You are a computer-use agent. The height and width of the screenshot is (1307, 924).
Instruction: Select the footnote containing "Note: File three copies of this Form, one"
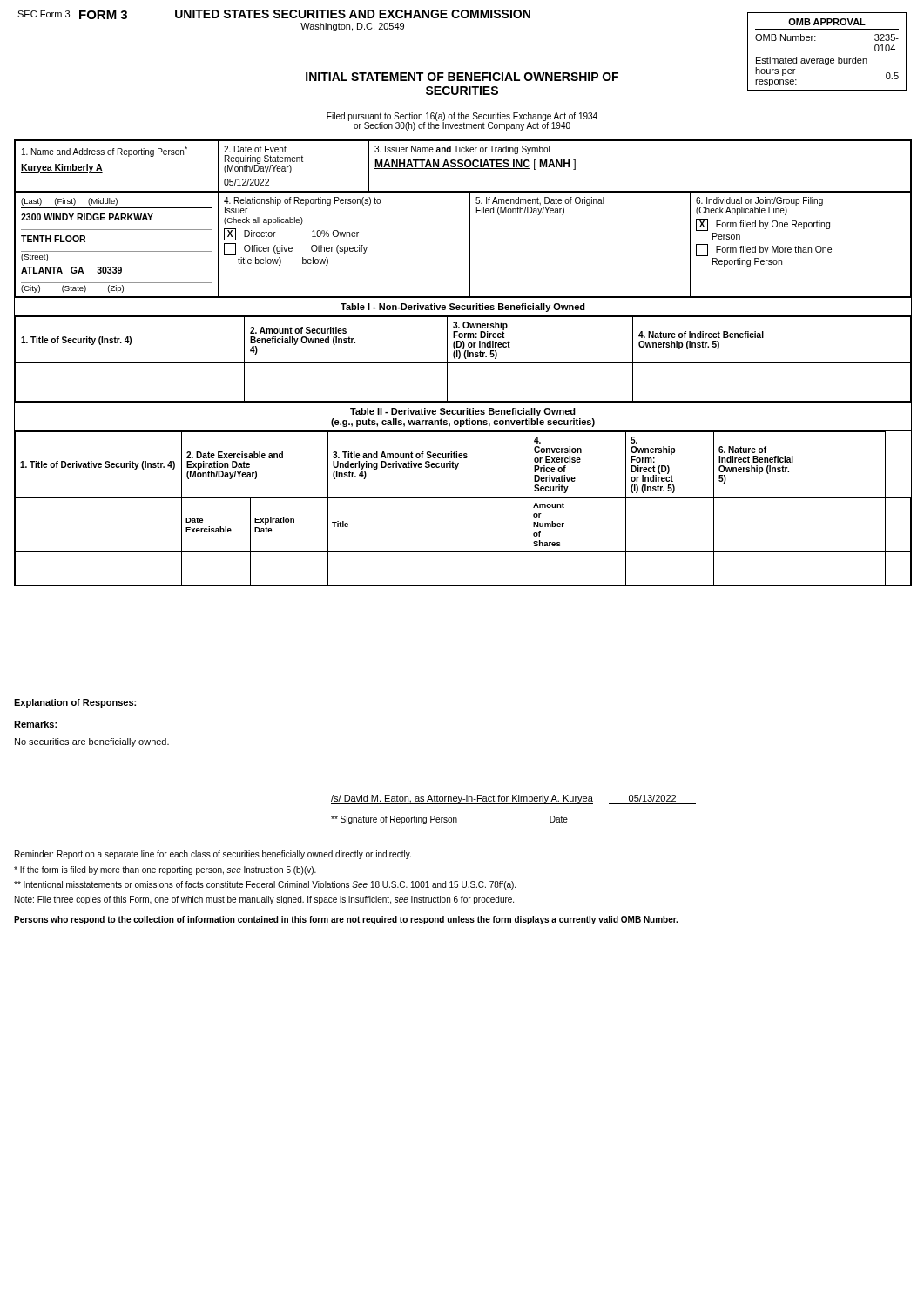(x=264, y=900)
